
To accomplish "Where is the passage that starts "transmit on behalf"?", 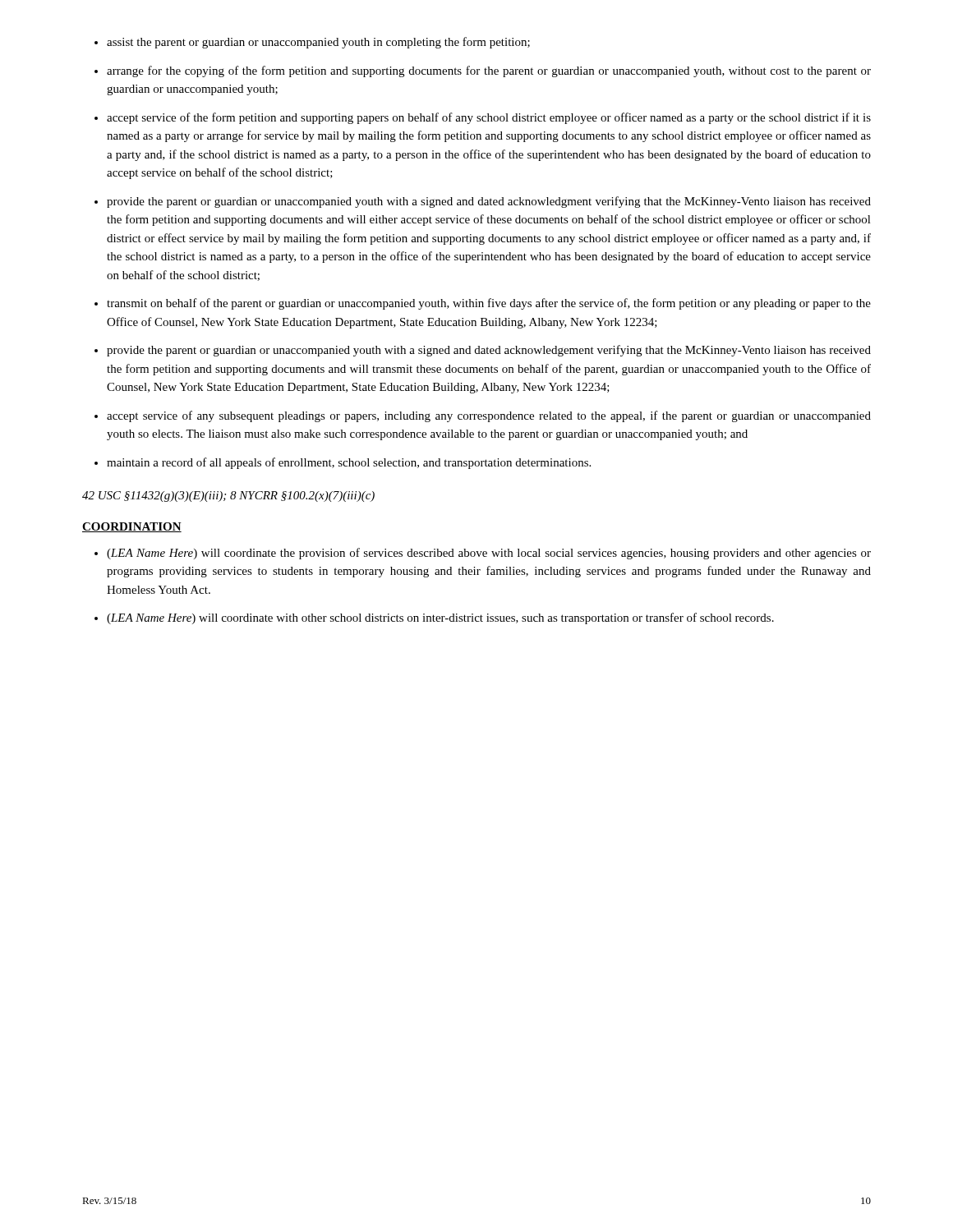I will click(489, 312).
